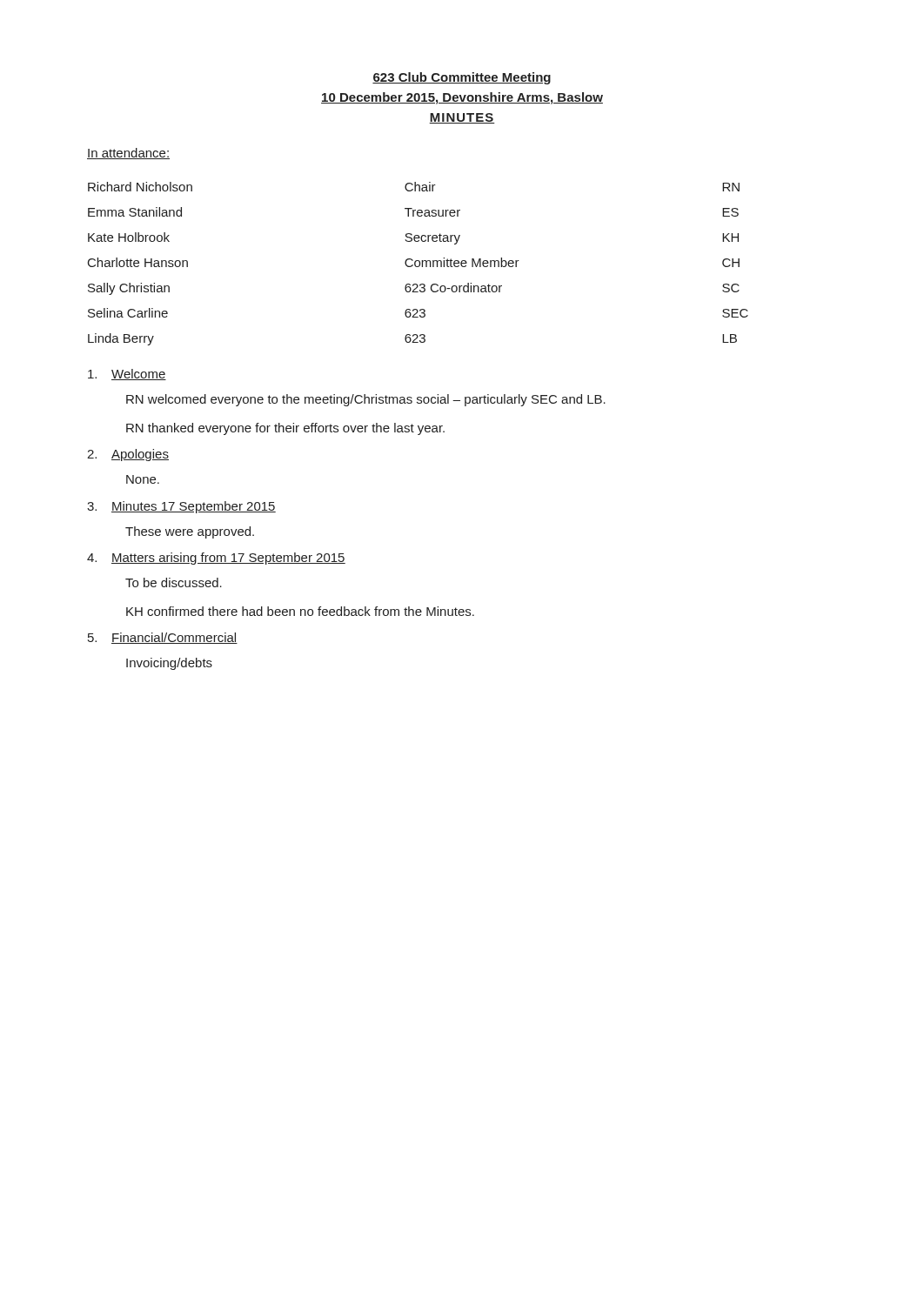Click on the table containing "Emma Staniland"
924x1305 pixels.
pos(462,262)
